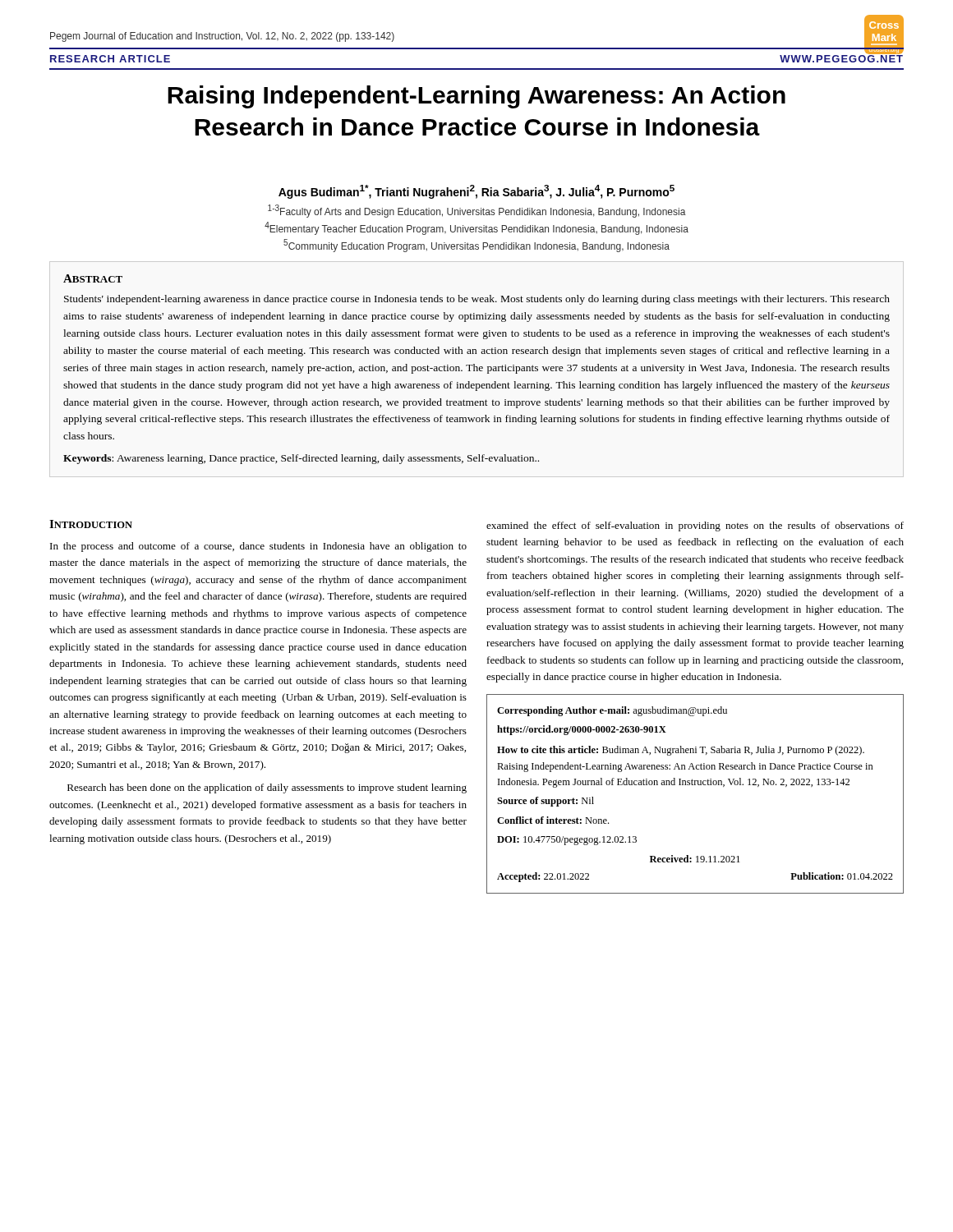Viewport: 953px width, 1232px height.
Task: Select the text block with the text "Keywords: Awareness learning, Dance practice,"
Action: pyautogui.click(x=302, y=458)
